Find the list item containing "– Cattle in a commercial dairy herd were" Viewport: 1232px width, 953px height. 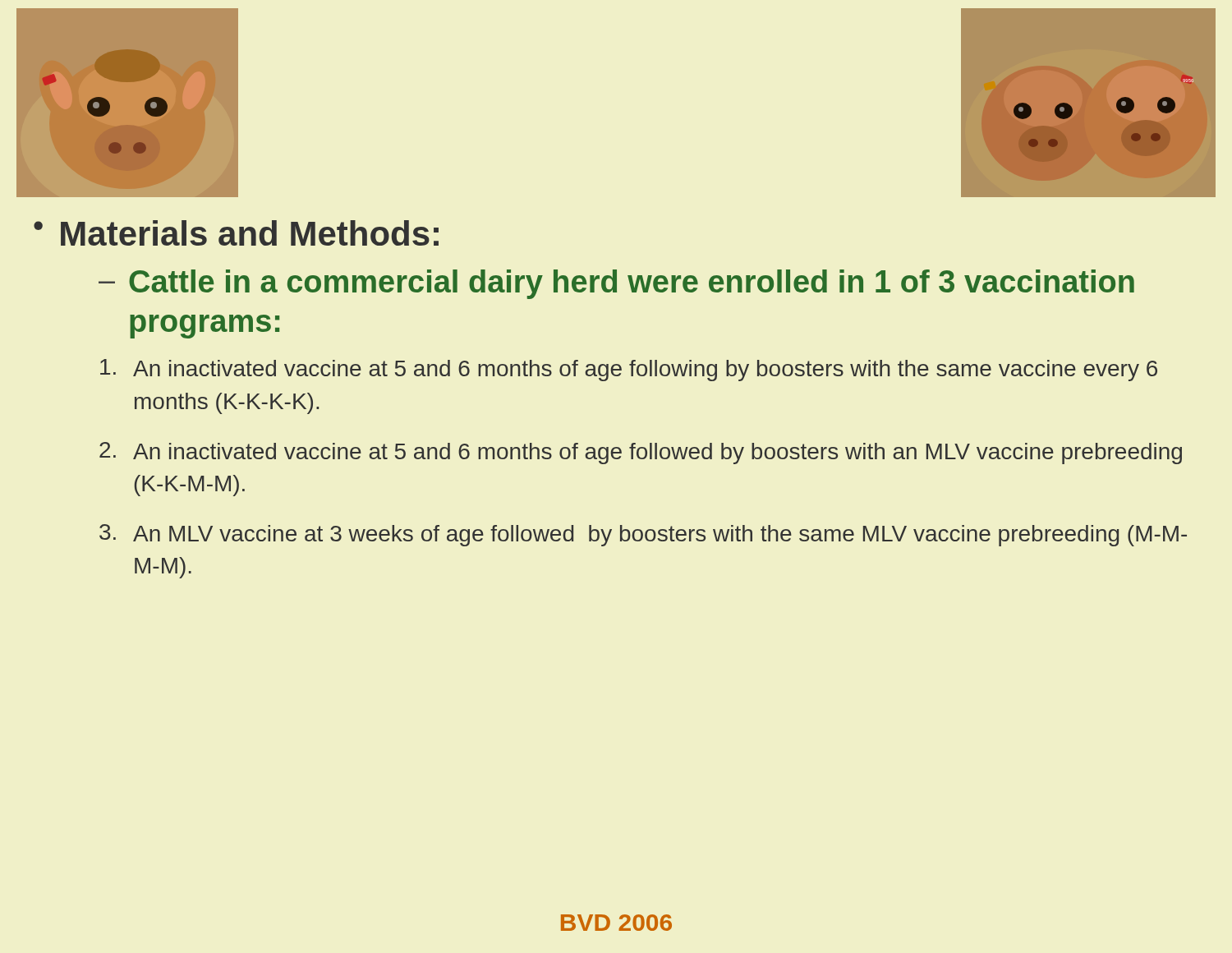[x=649, y=302]
